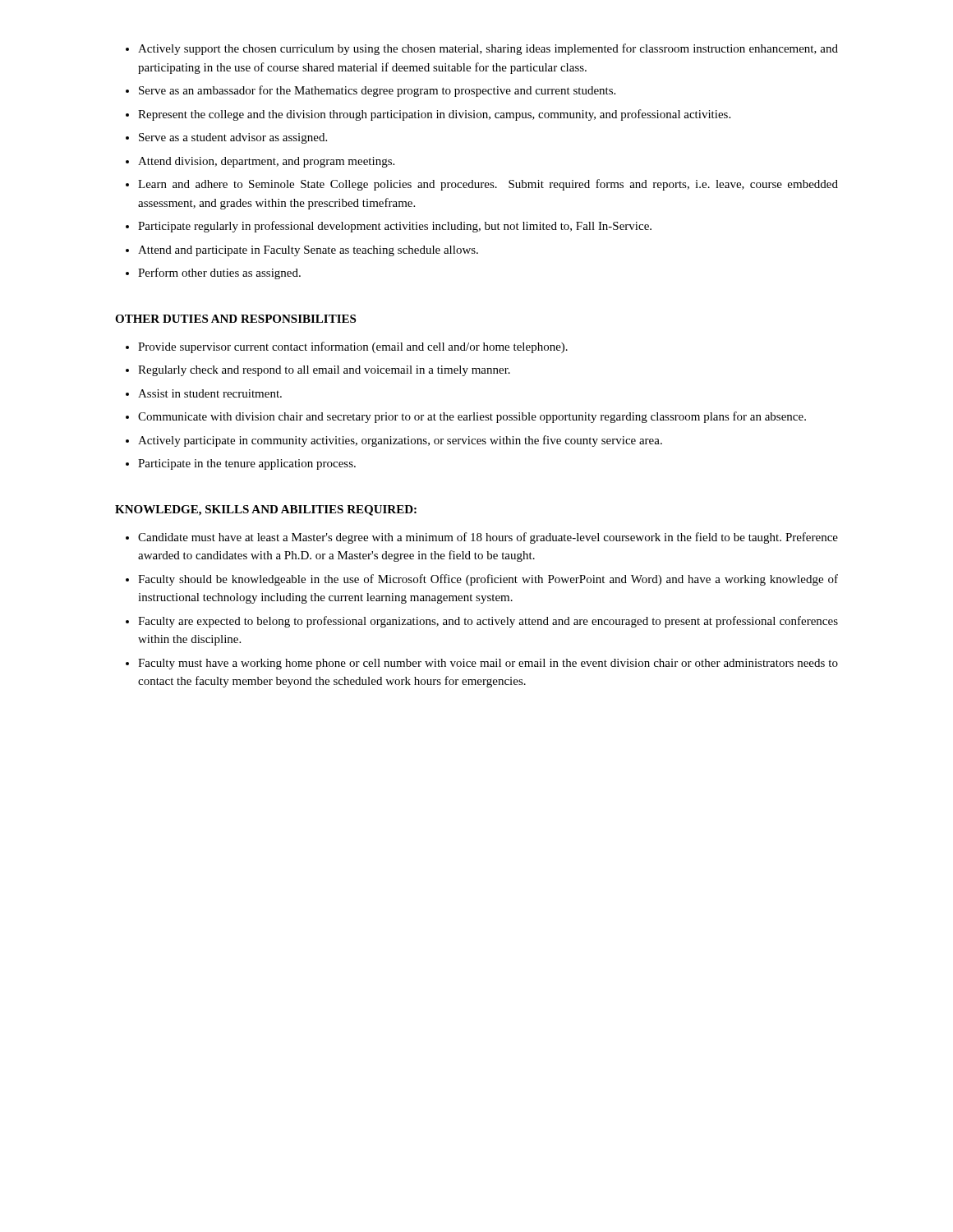
Task: Find the text starting "Perform other duties as assigned."
Action: click(x=220, y=273)
